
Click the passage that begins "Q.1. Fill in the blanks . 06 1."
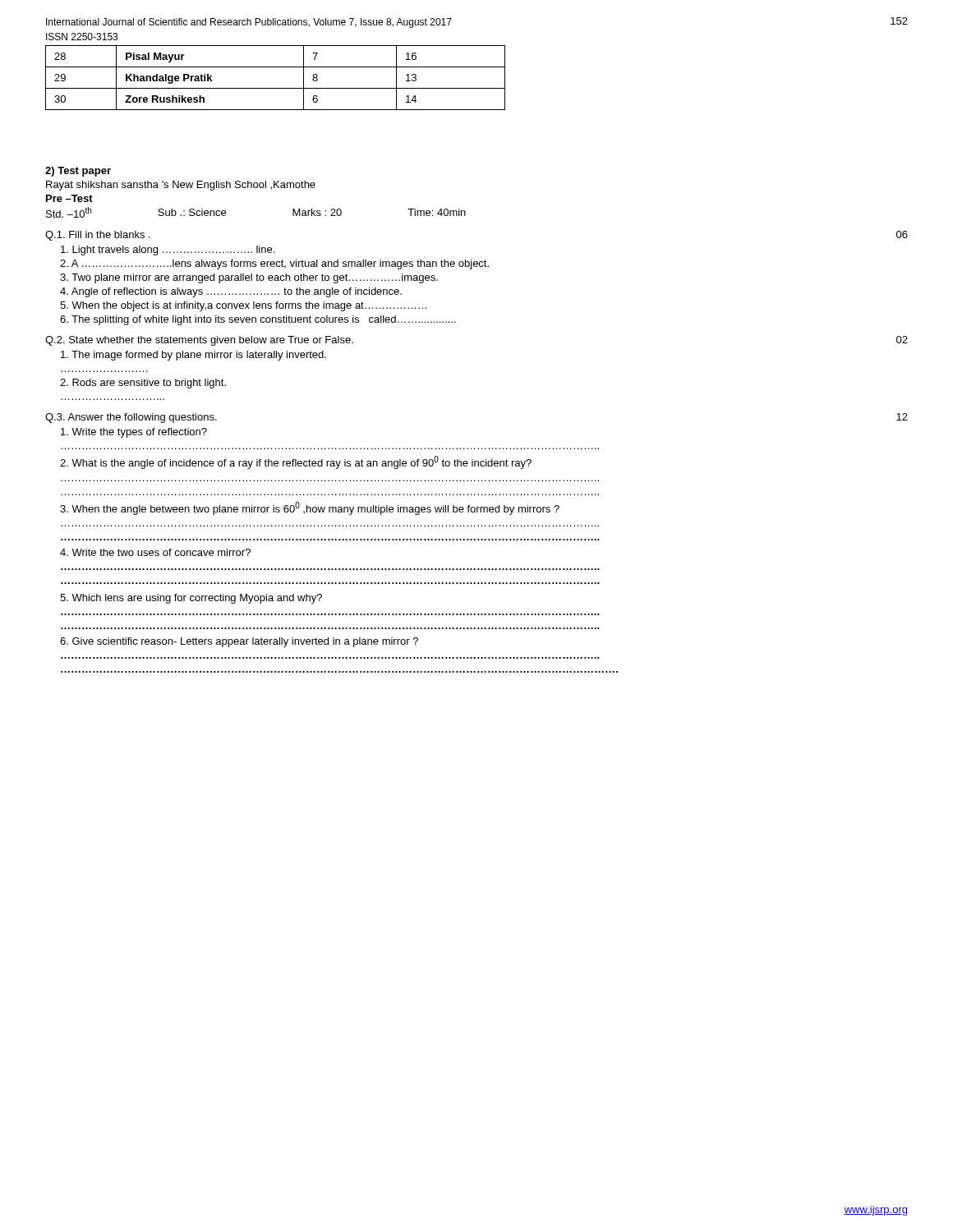[x=476, y=277]
